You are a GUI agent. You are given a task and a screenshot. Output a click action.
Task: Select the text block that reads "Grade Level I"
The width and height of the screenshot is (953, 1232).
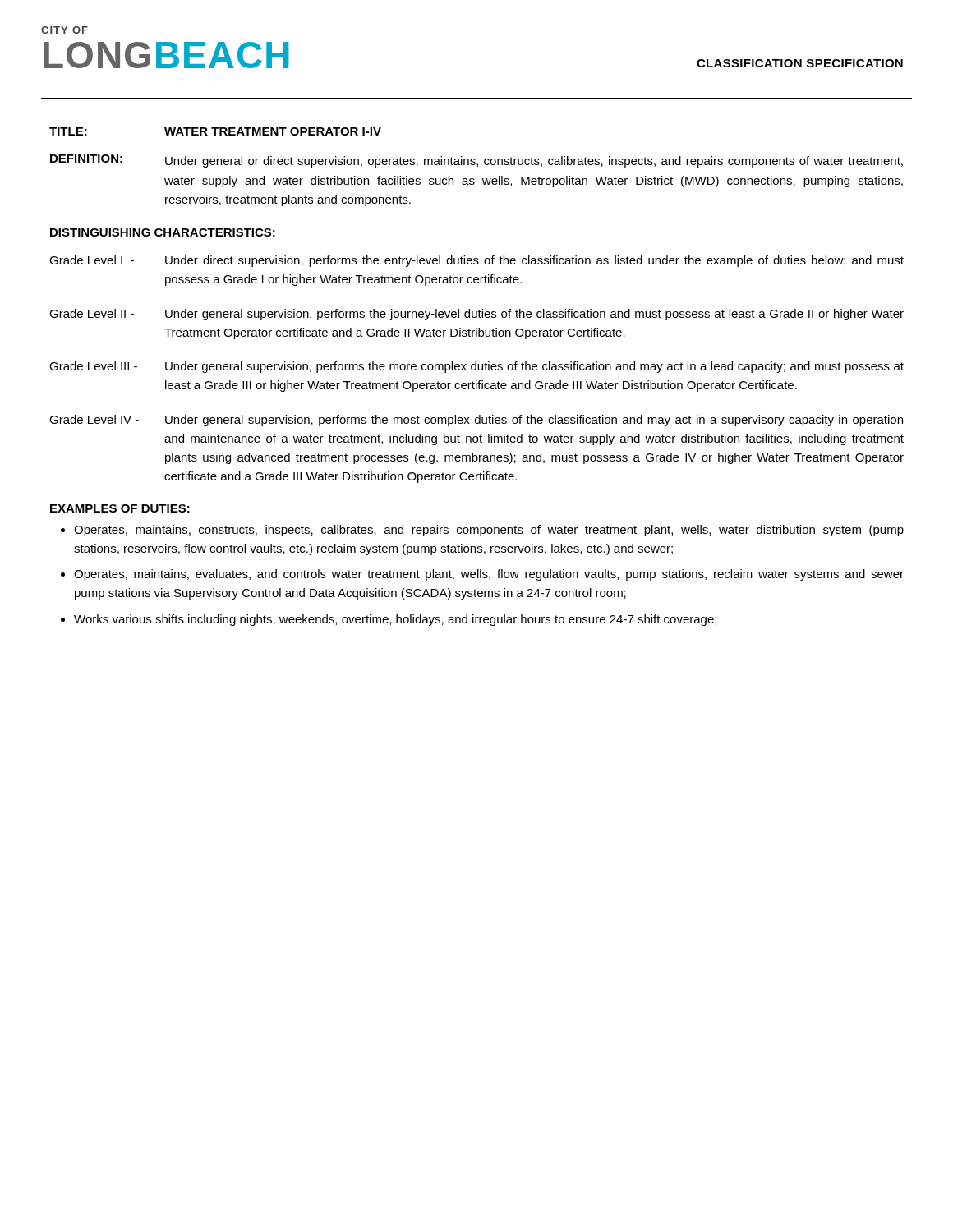tap(476, 270)
